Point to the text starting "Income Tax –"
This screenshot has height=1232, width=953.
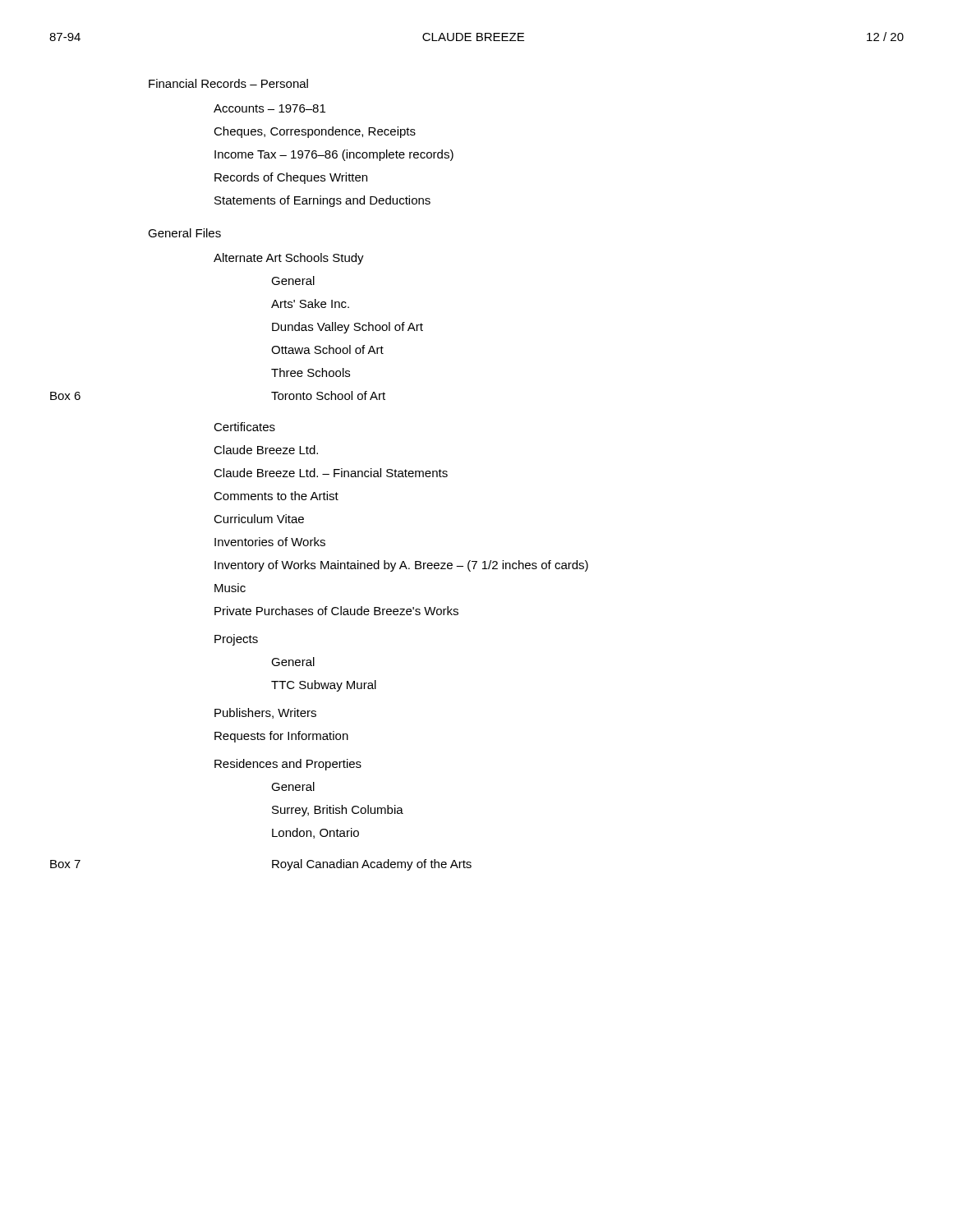(334, 154)
